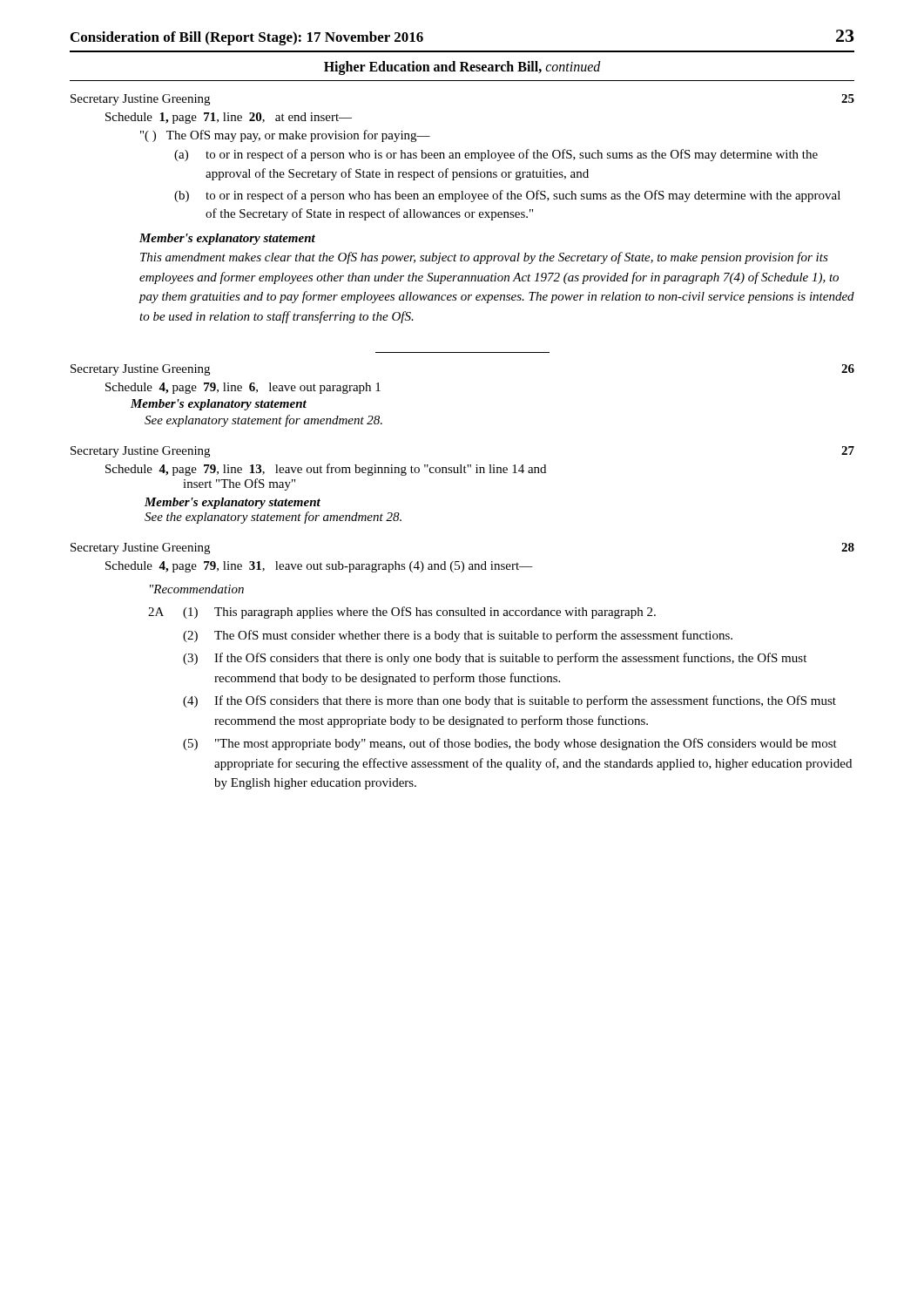Locate the text "Secretary Justine Greening 25"

pos(145,100)
